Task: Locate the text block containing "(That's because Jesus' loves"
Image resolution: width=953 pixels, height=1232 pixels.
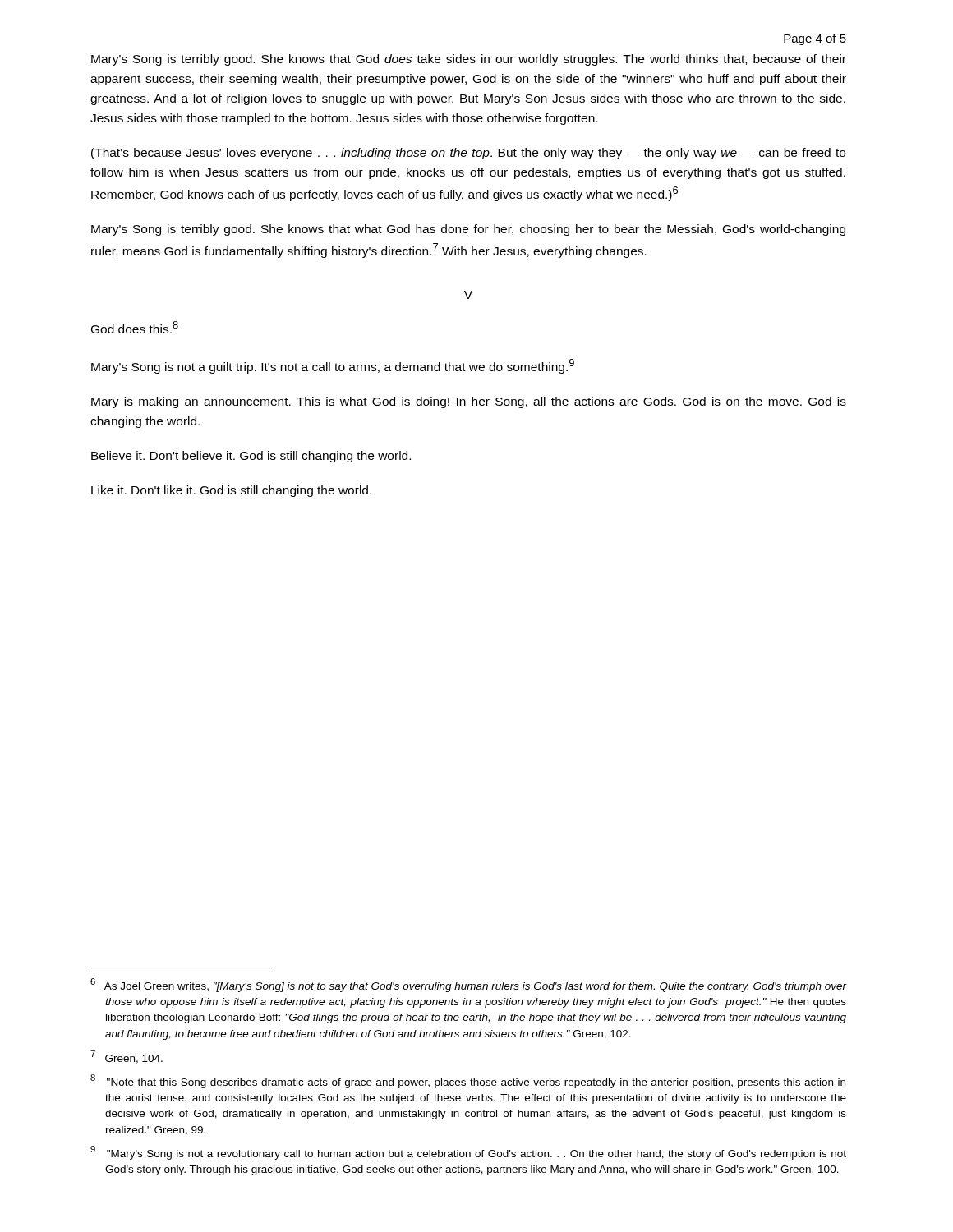Action: point(468,173)
